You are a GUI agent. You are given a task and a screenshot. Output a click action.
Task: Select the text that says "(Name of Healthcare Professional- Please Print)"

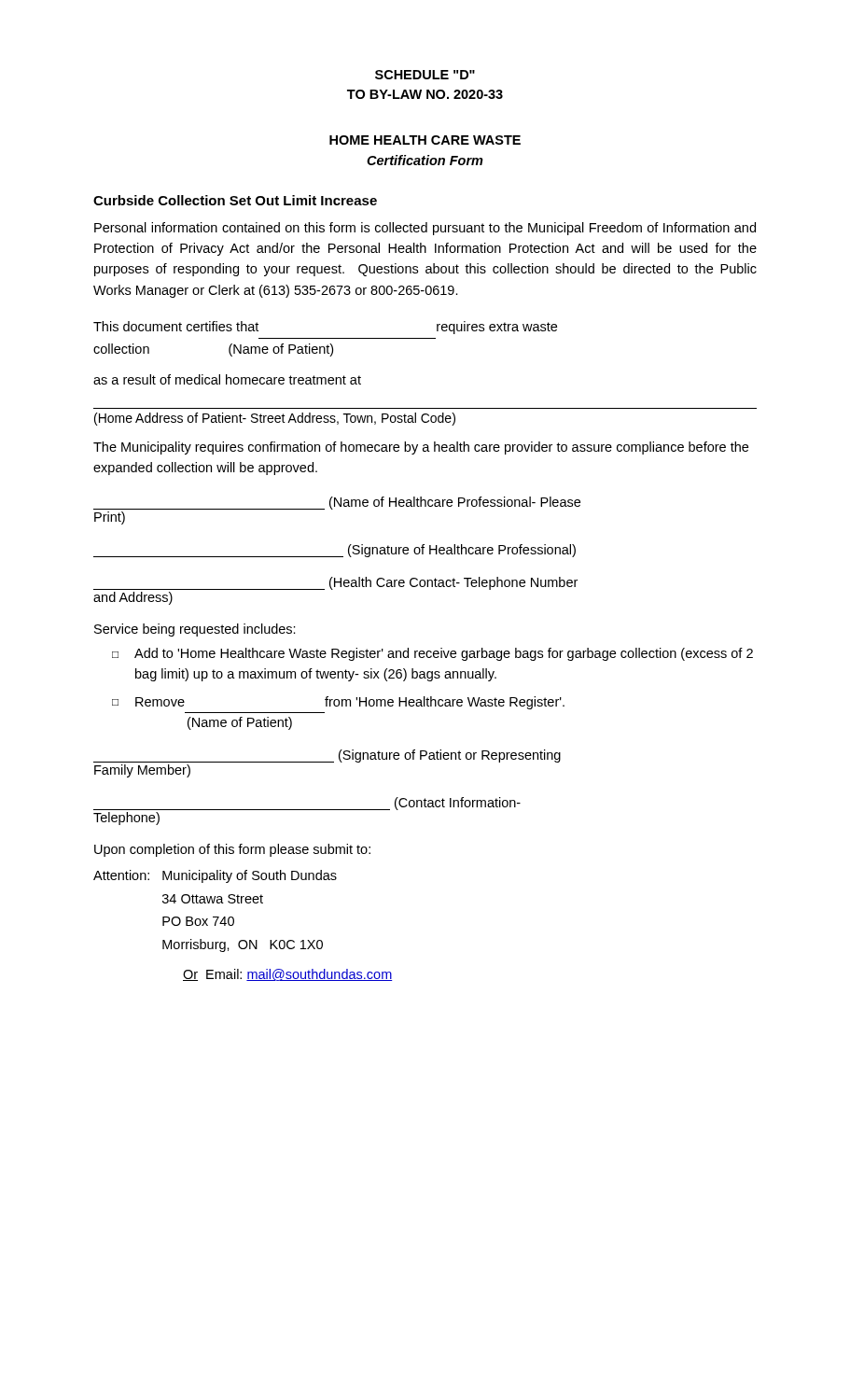[425, 509]
